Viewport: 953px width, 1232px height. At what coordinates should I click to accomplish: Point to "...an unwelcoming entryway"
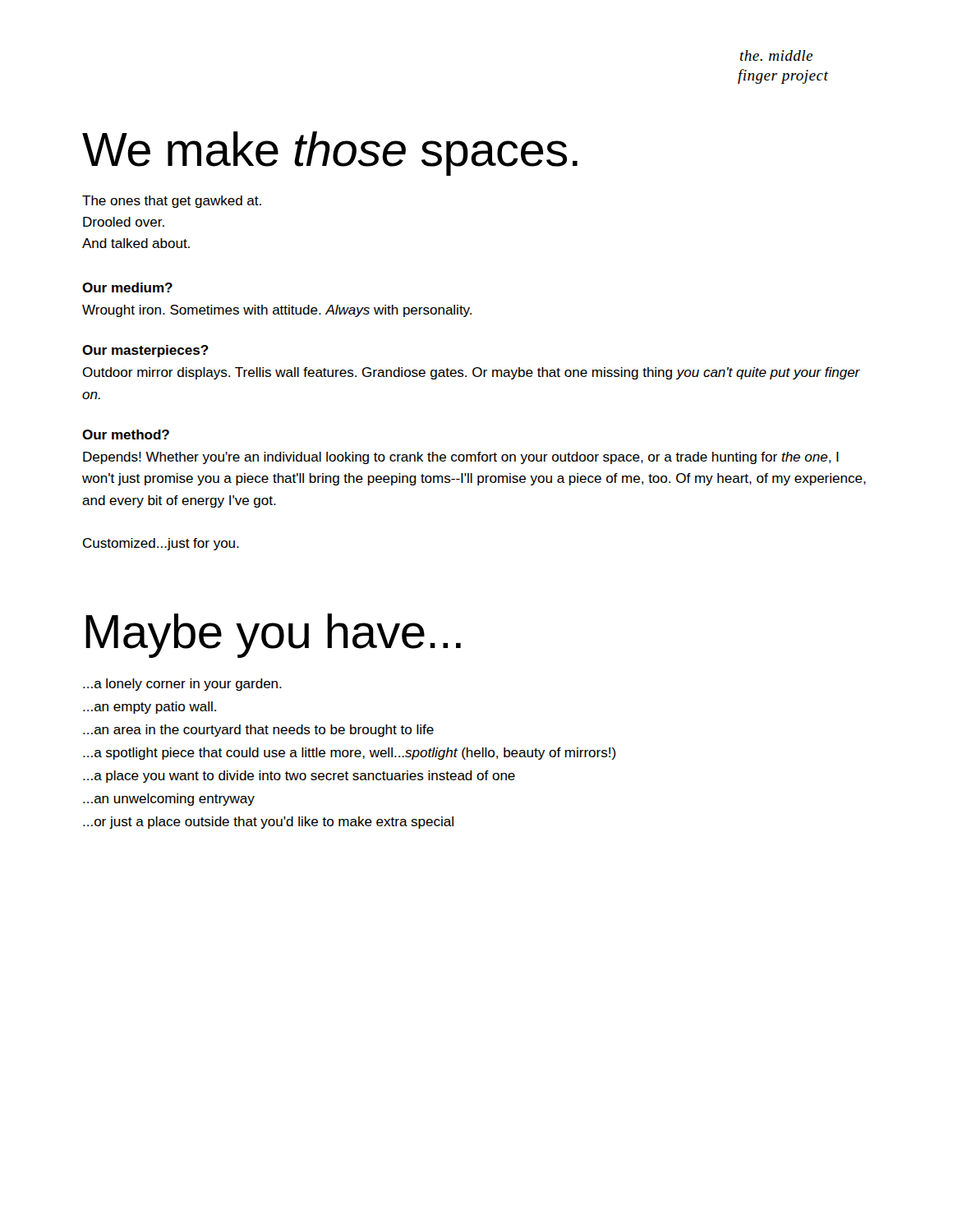click(169, 800)
